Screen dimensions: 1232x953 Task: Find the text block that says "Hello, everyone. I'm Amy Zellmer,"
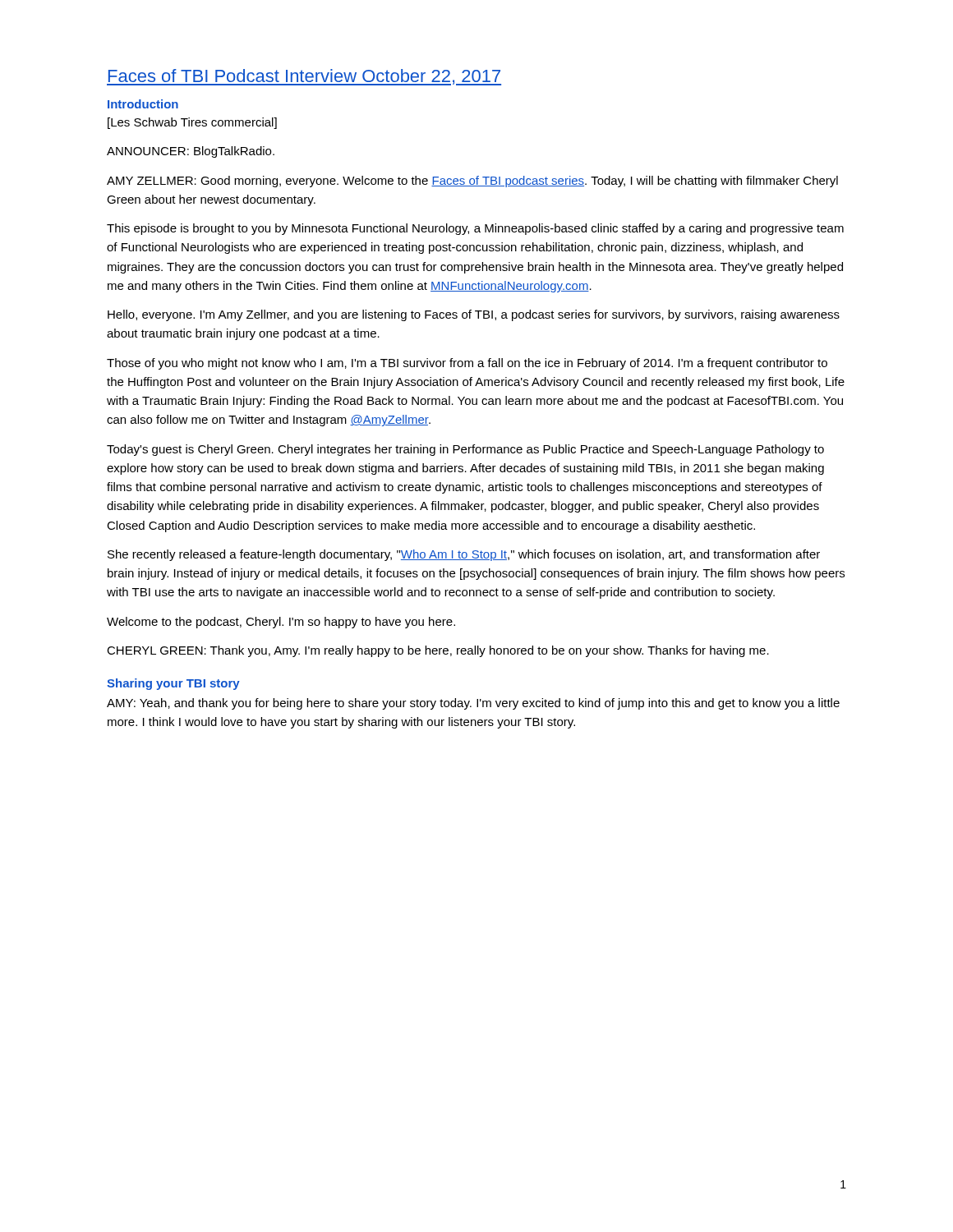click(x=473, y=324)
